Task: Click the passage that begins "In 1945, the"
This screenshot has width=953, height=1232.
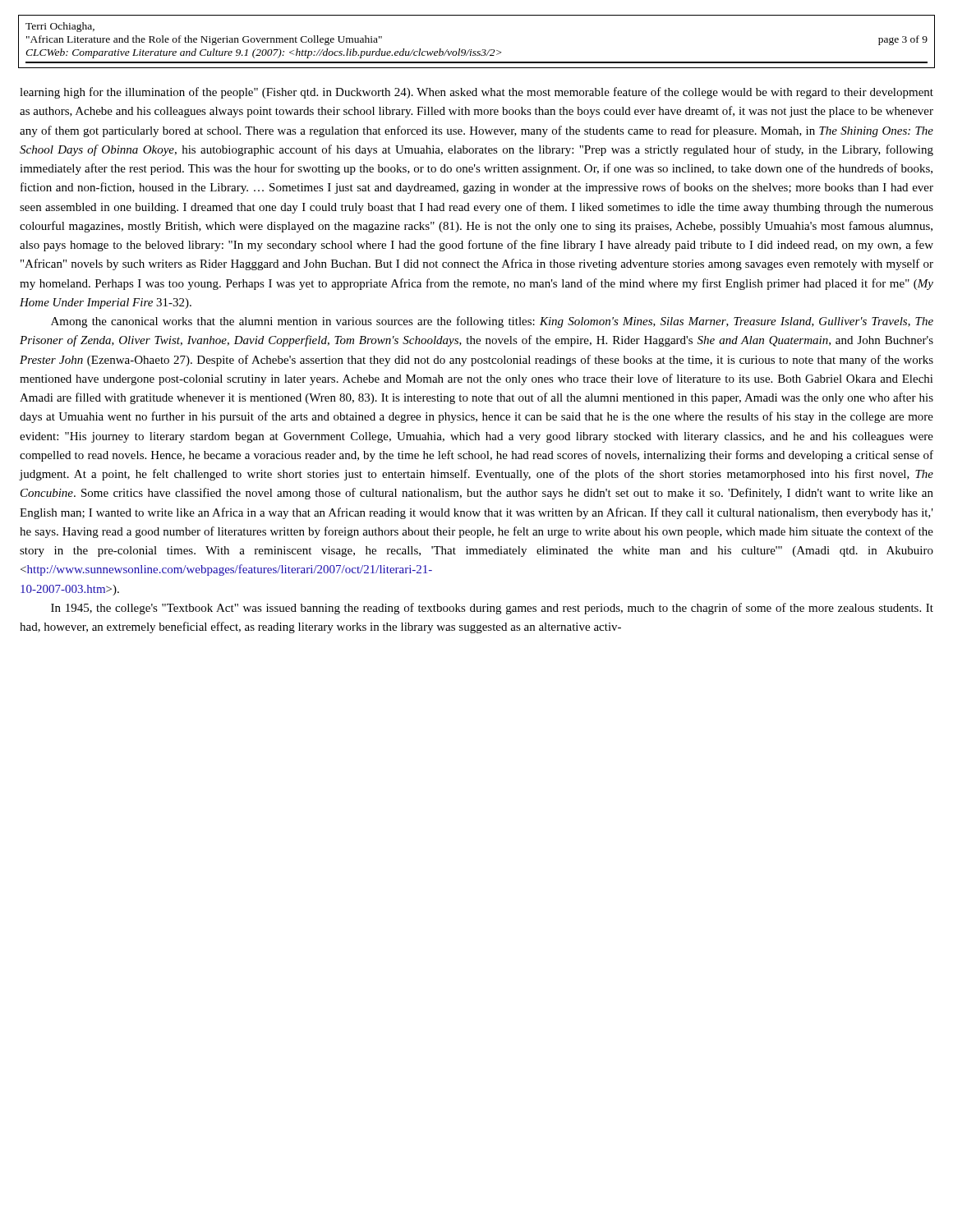Action: (476, 618)
